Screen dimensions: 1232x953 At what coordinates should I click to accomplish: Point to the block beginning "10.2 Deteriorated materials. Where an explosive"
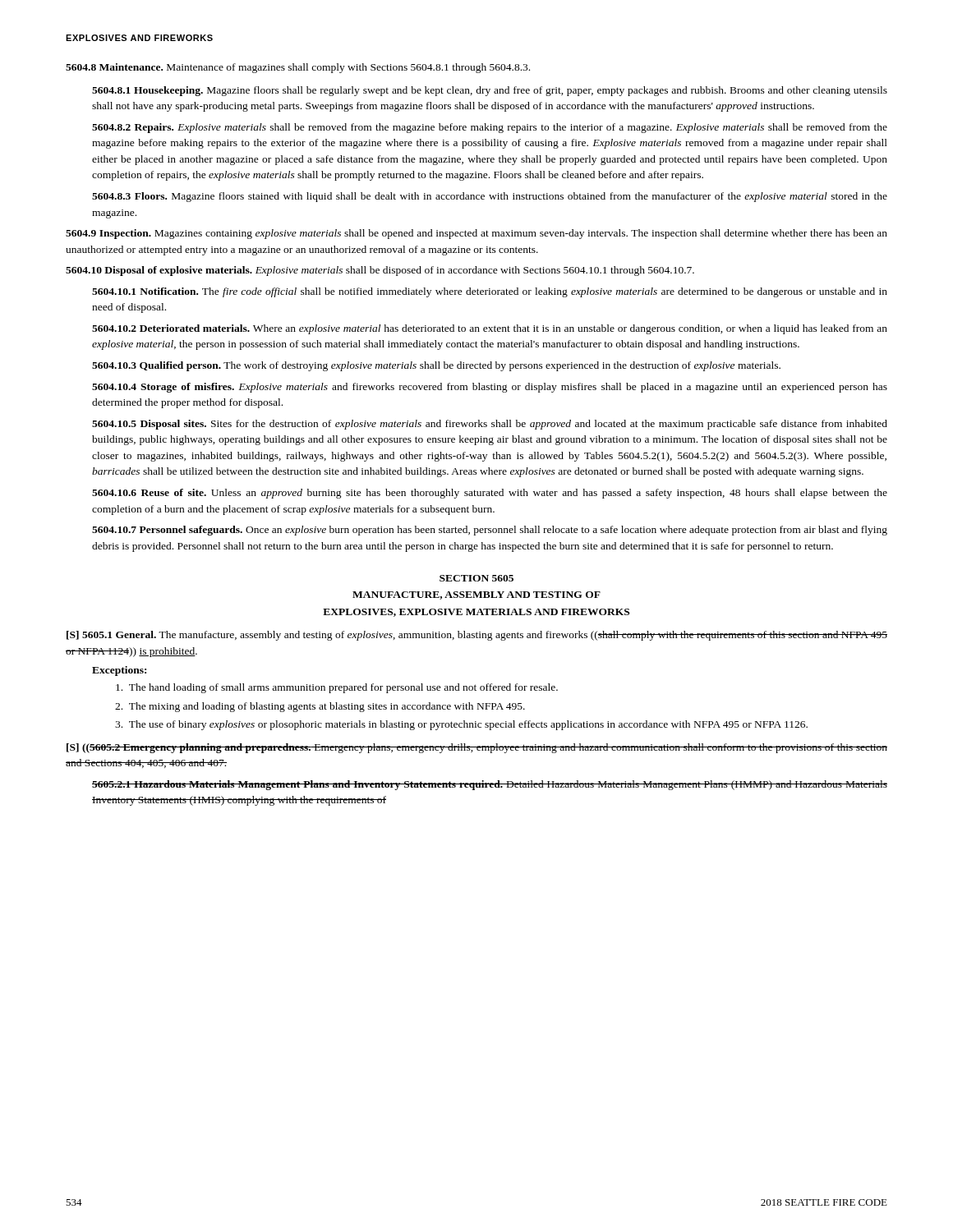click(x=490, y=336)
